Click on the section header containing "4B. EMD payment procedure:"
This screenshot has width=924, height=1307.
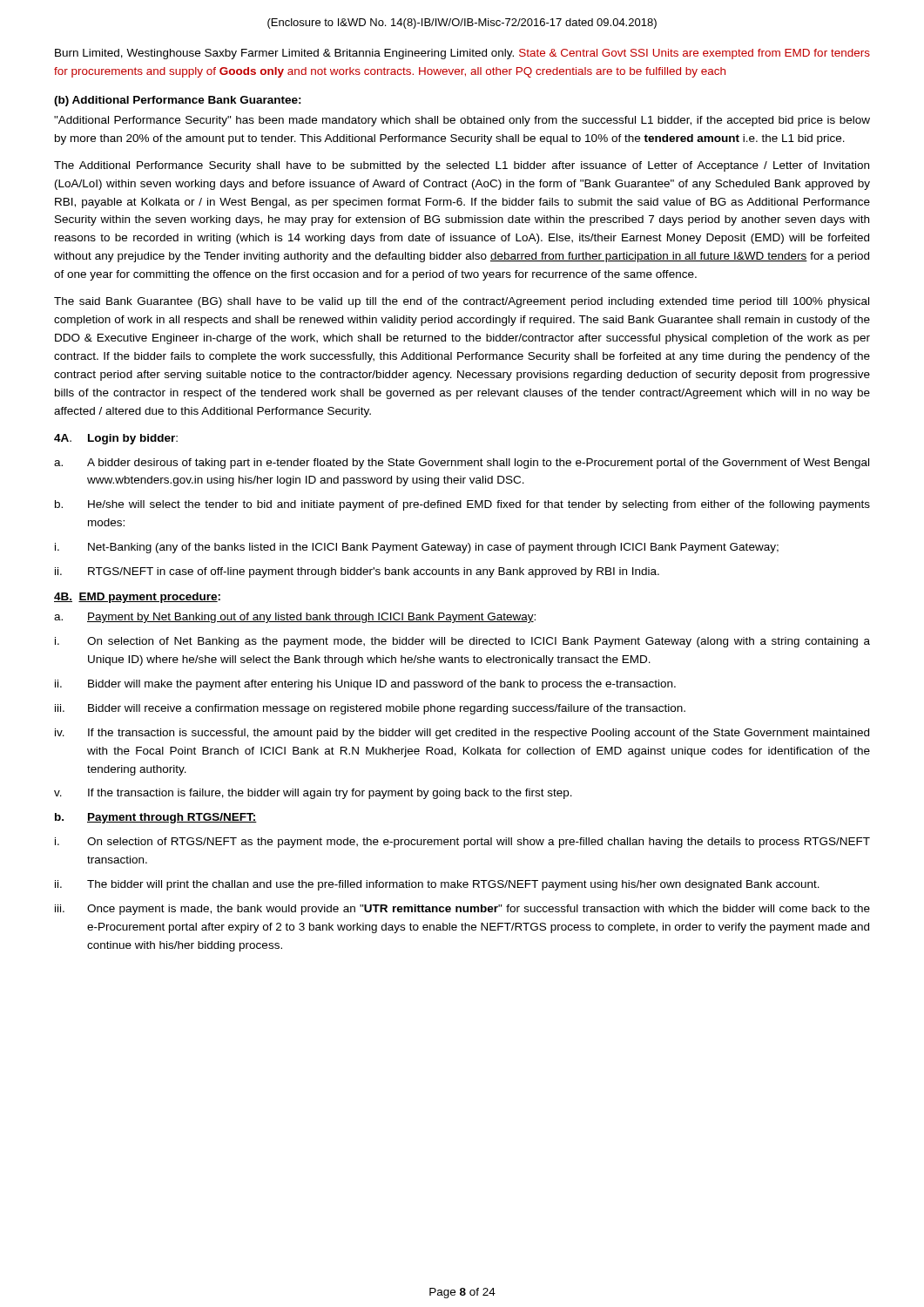click(x=138, y=597)
